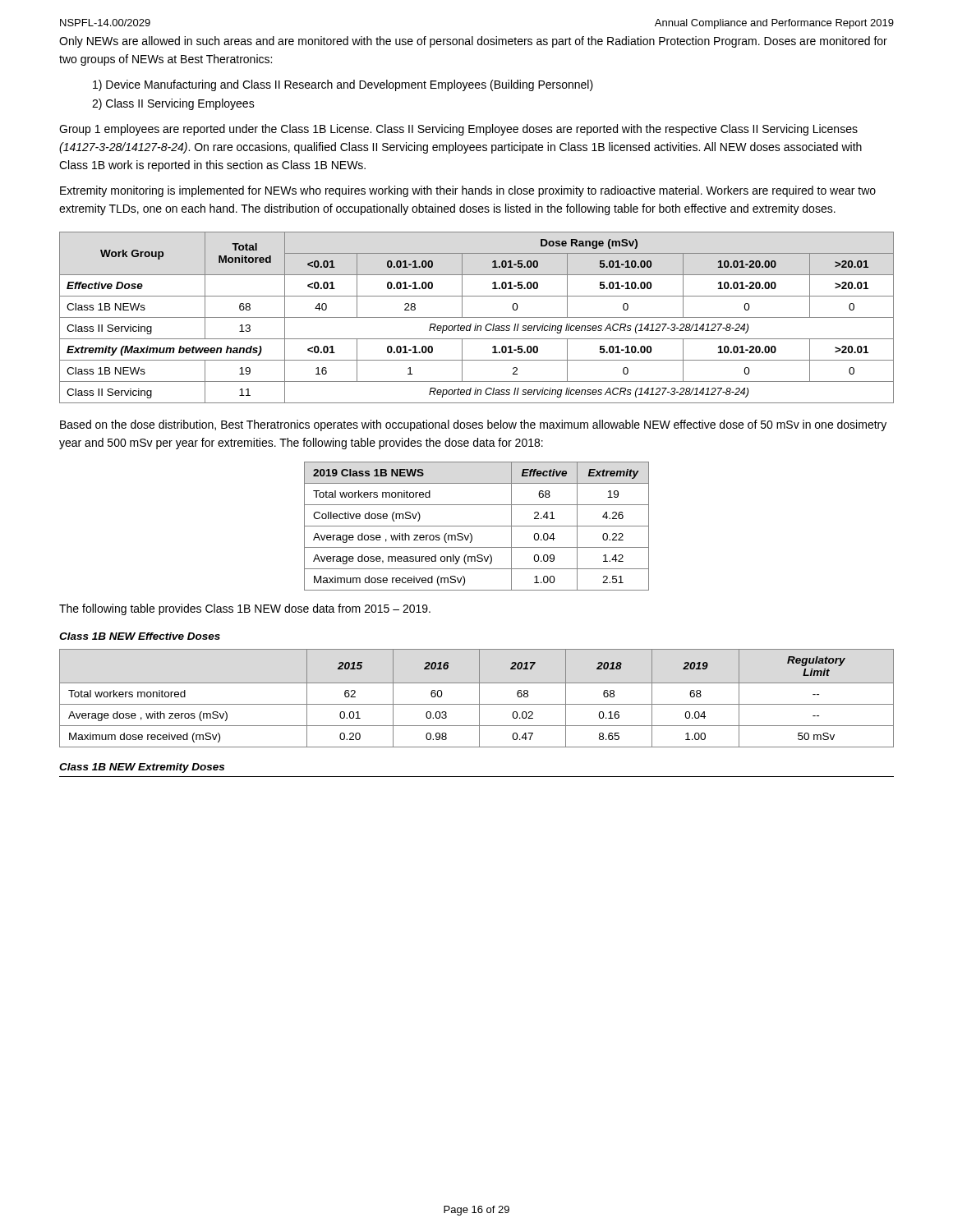953x1232 pixels.
Task: Click where it says "Class 1B NEW Extremity Doses"
Action: pyautogui.click(x=476, y=769)
